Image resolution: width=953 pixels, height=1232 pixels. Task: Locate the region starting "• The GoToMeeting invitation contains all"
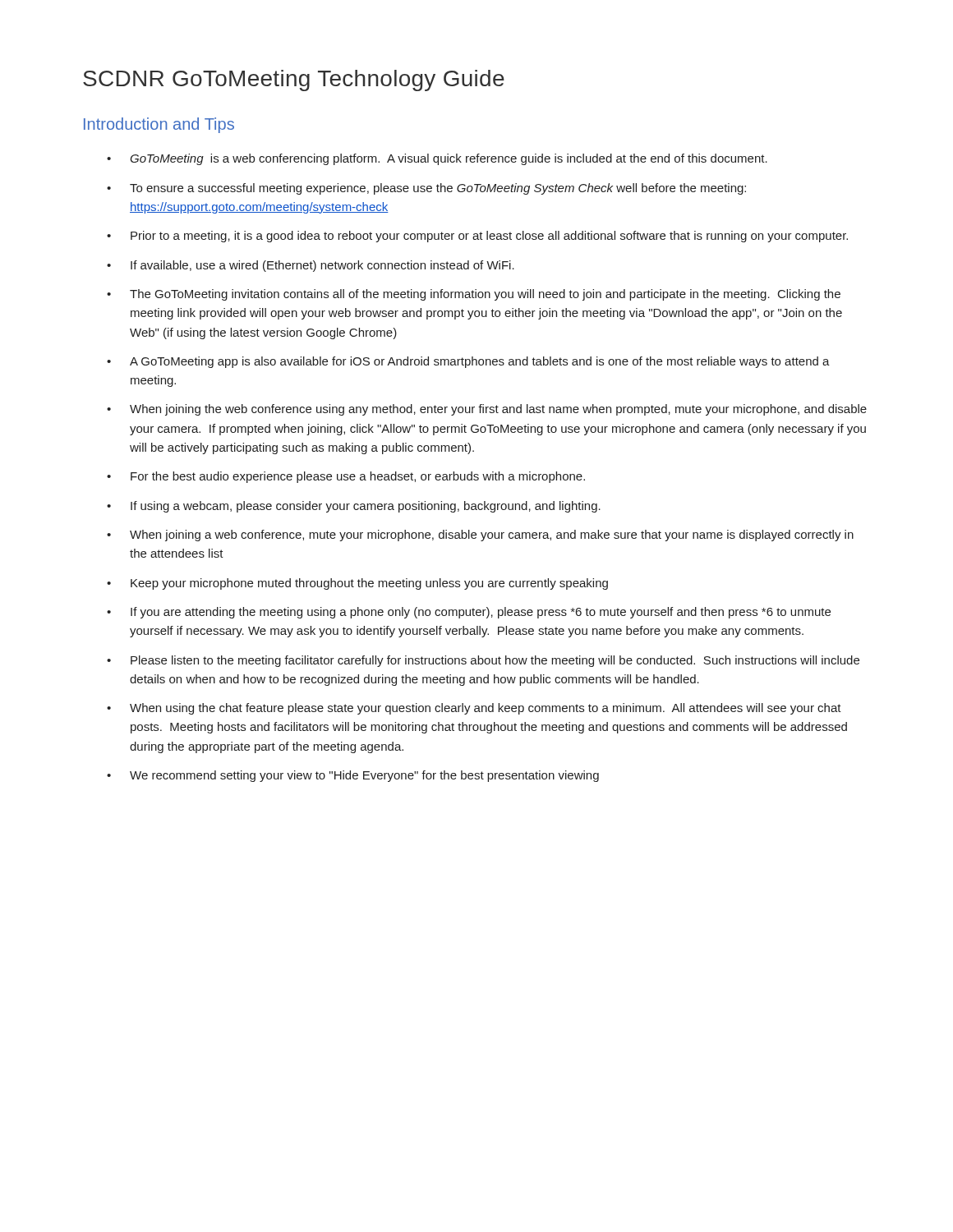point(489,313)
